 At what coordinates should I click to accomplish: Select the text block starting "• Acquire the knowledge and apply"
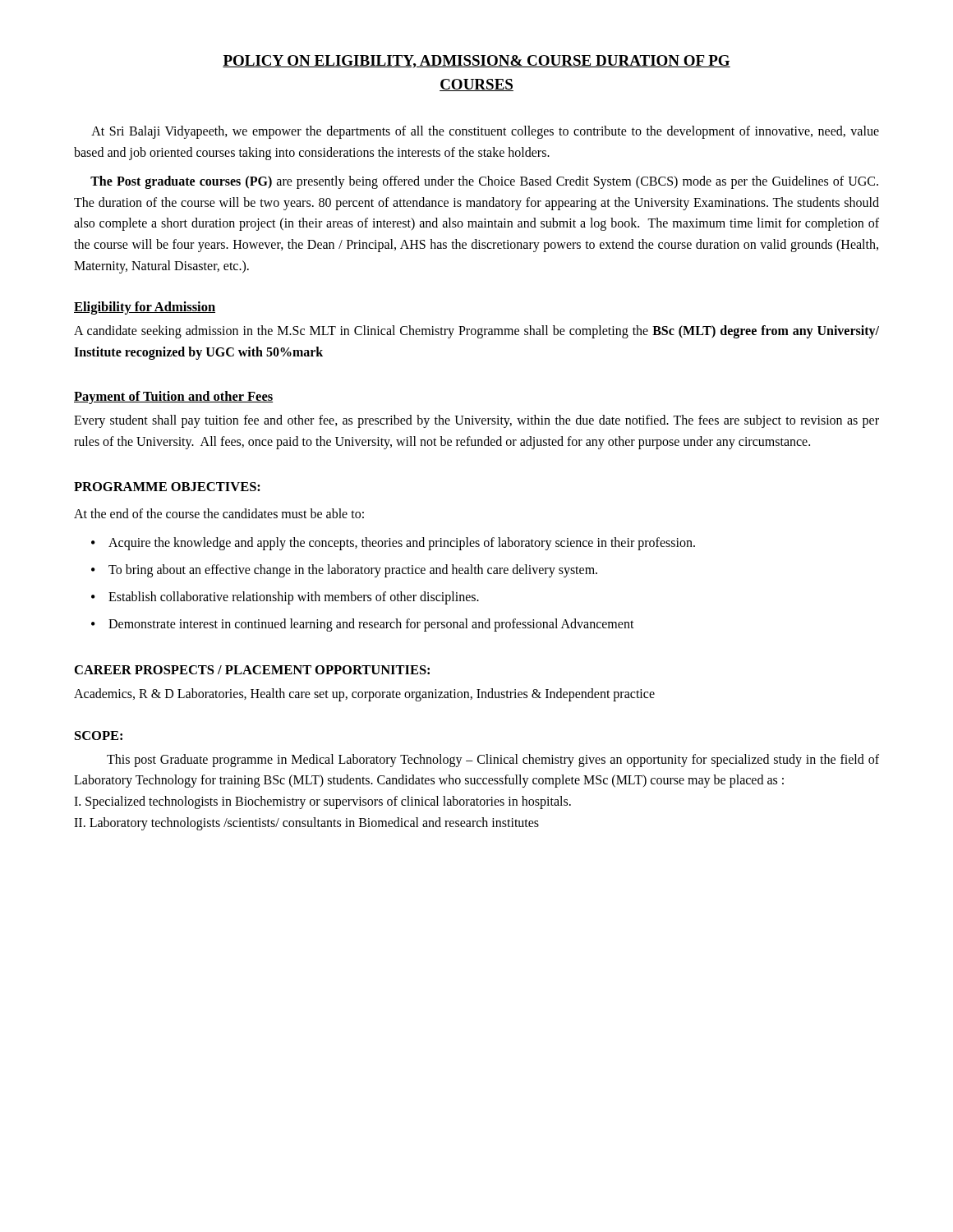click(x=485, y=543)
